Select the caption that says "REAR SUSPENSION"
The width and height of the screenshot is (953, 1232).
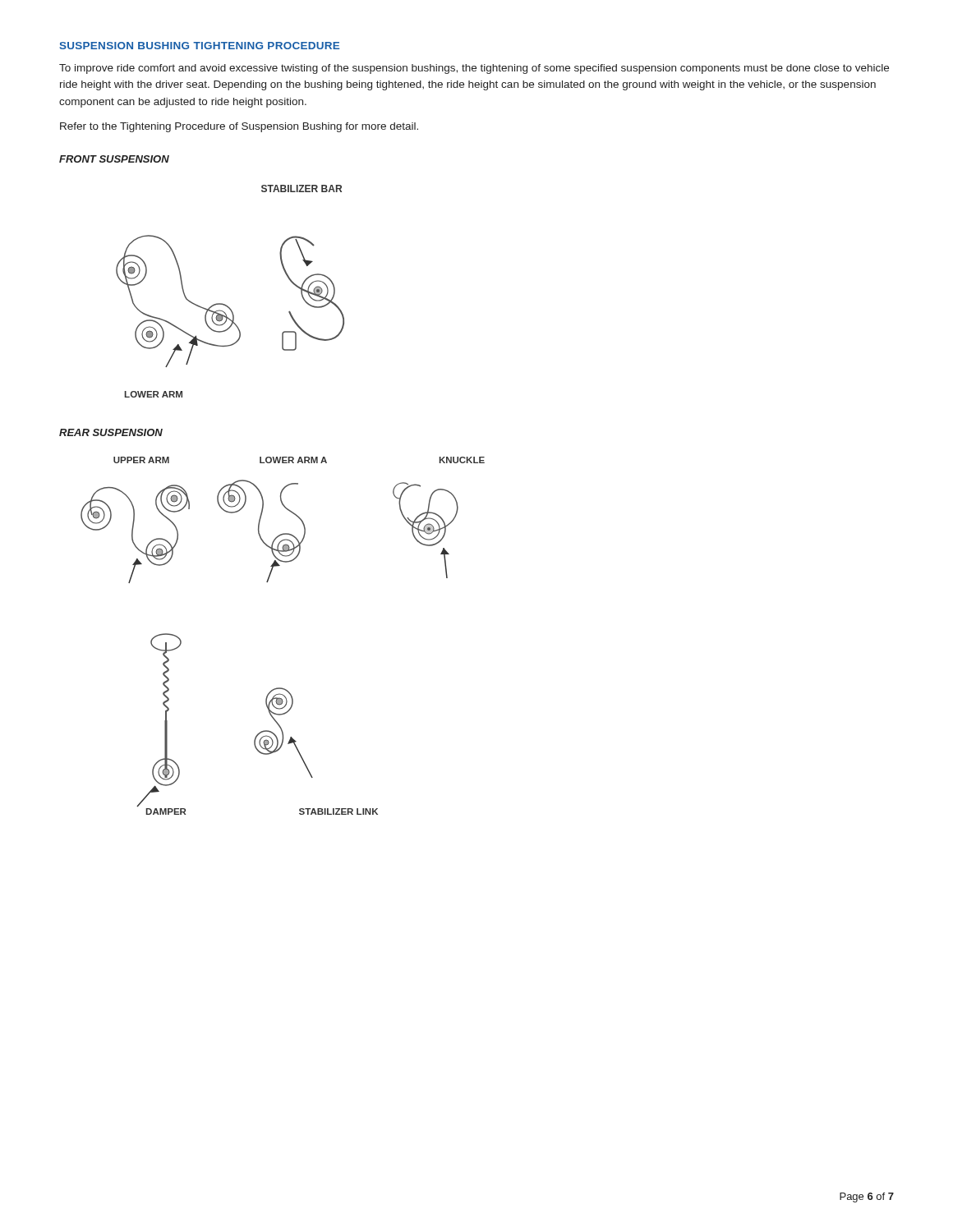coord(111,432)
